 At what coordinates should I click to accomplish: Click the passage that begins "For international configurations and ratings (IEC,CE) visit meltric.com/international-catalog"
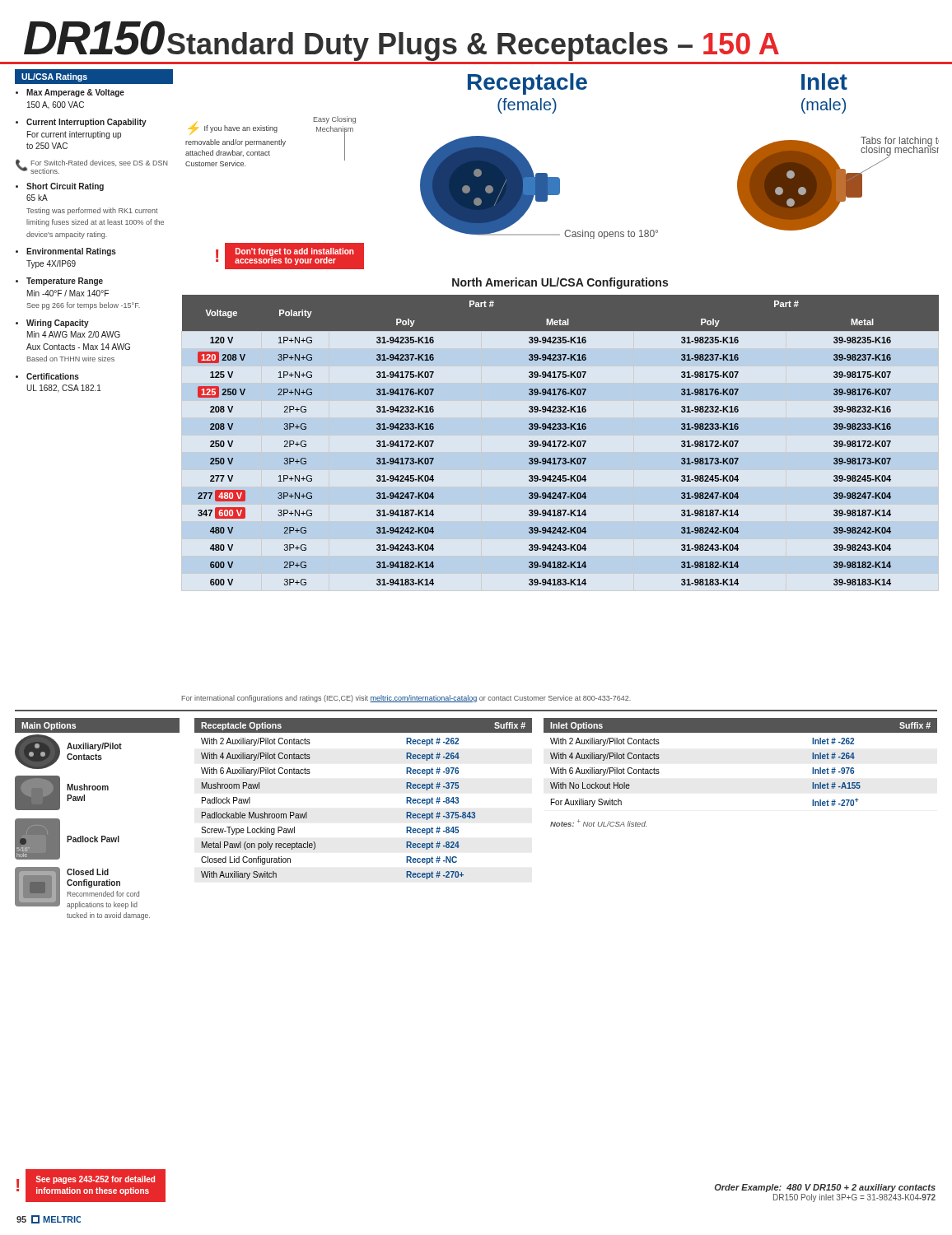pyautogui.click(x=406, y=698)
